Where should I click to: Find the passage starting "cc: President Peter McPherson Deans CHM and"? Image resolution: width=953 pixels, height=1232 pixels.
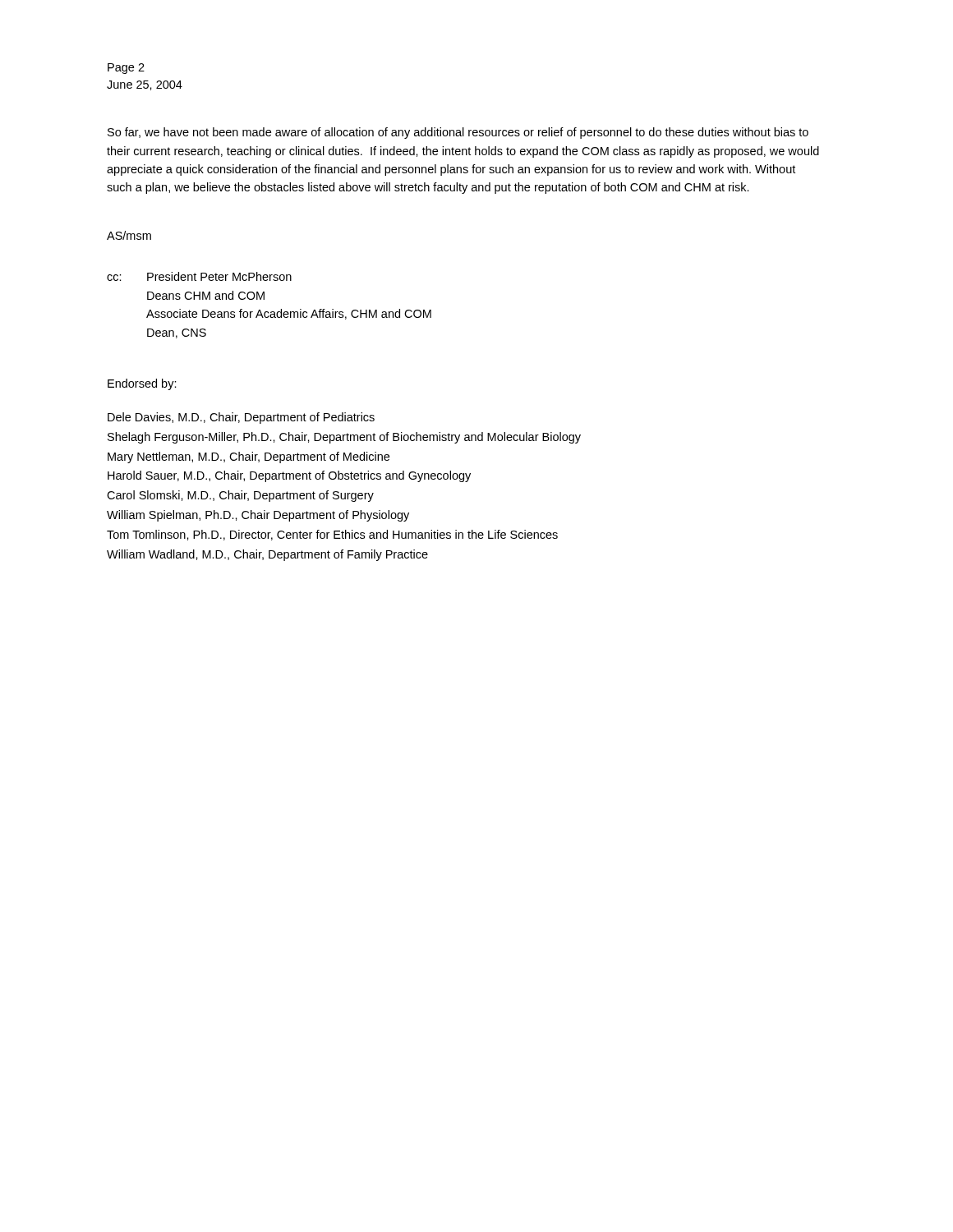(x=269, y=305)
